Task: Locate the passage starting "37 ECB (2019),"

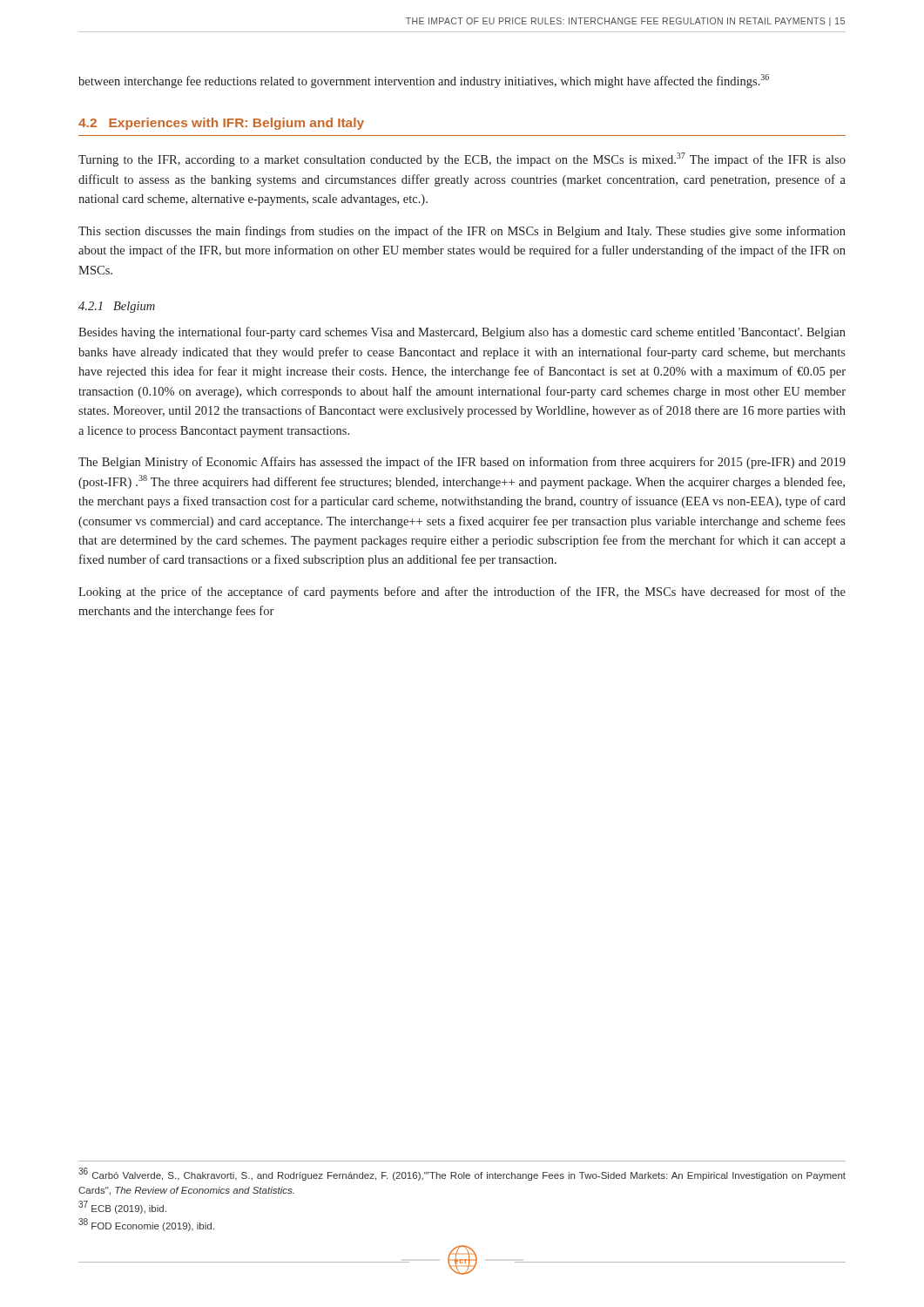Action: 123,1207
